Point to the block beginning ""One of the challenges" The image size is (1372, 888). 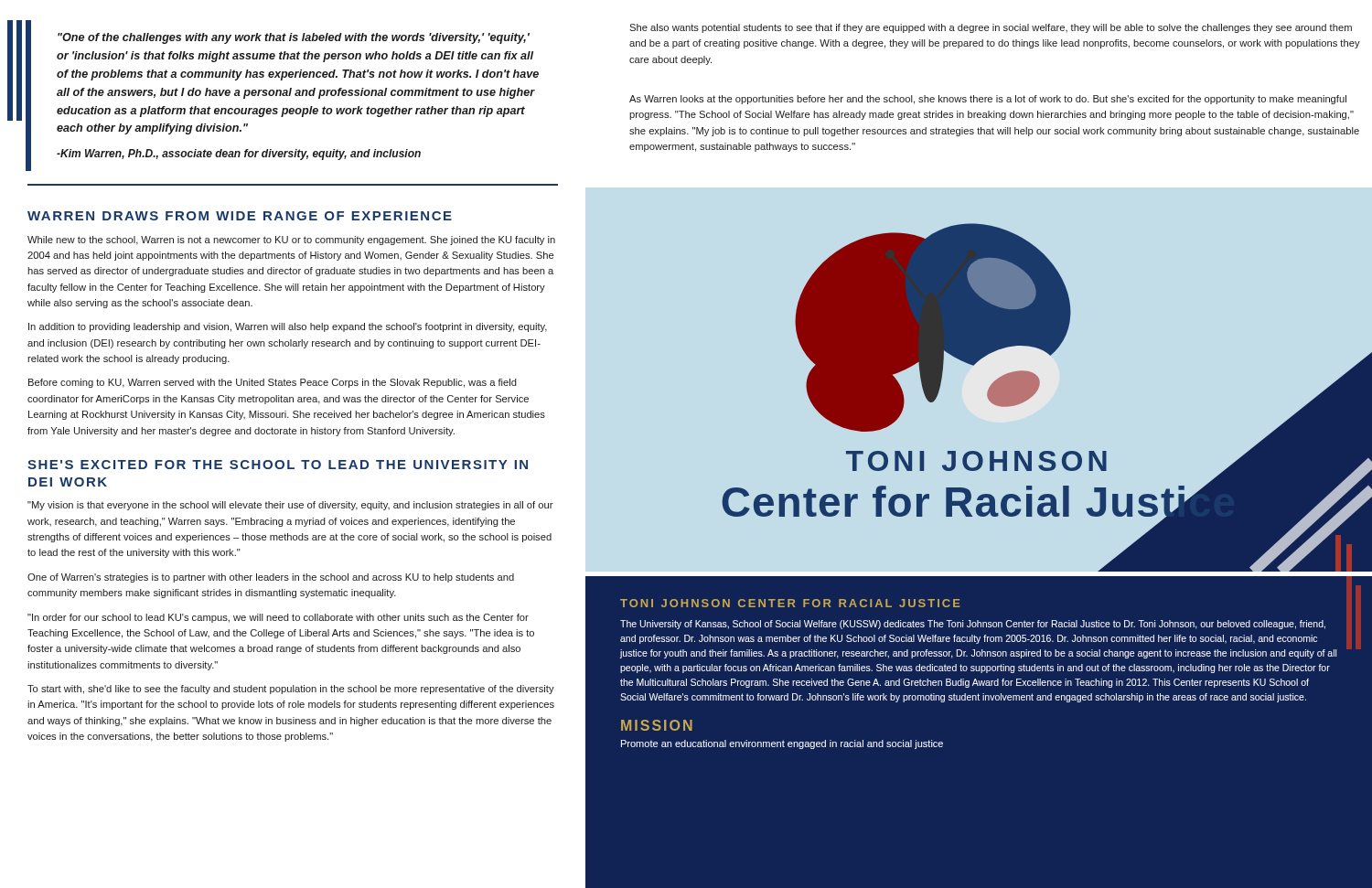[284, 90]
